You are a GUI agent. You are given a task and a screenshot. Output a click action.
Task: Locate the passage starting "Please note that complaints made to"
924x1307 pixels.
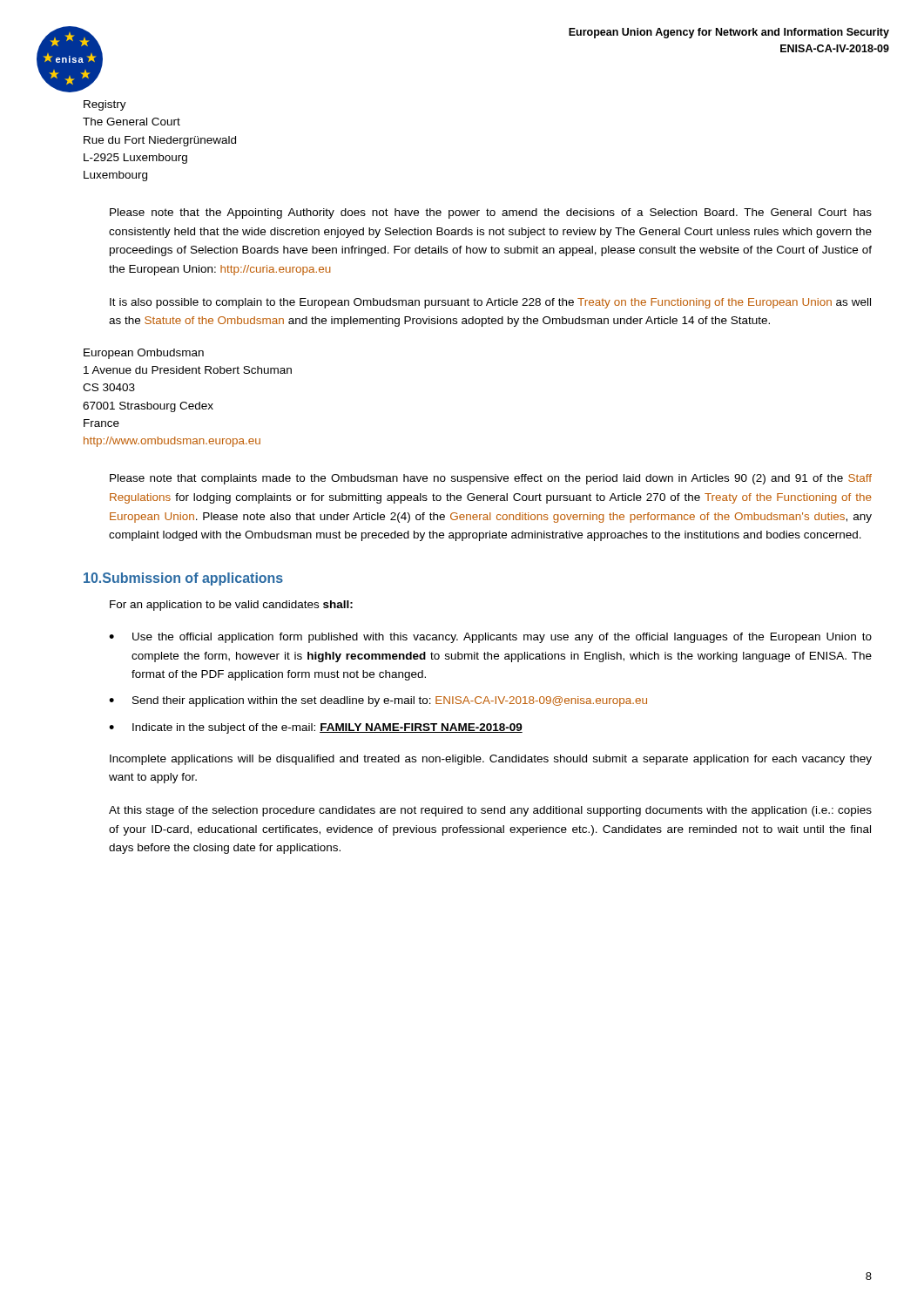(x=490, y=506)
